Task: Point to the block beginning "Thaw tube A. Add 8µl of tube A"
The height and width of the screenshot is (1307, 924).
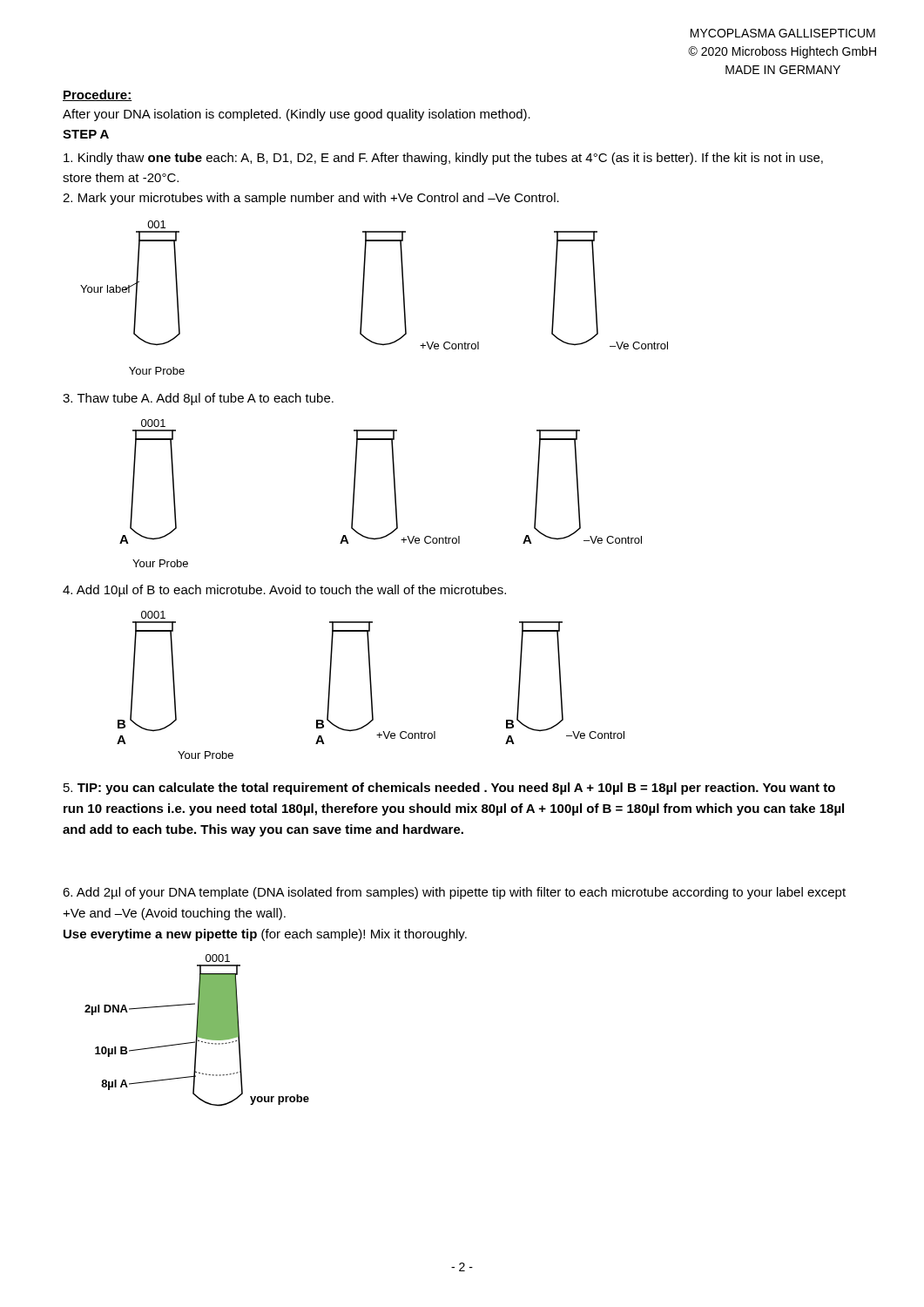Action: coord(199,398)
